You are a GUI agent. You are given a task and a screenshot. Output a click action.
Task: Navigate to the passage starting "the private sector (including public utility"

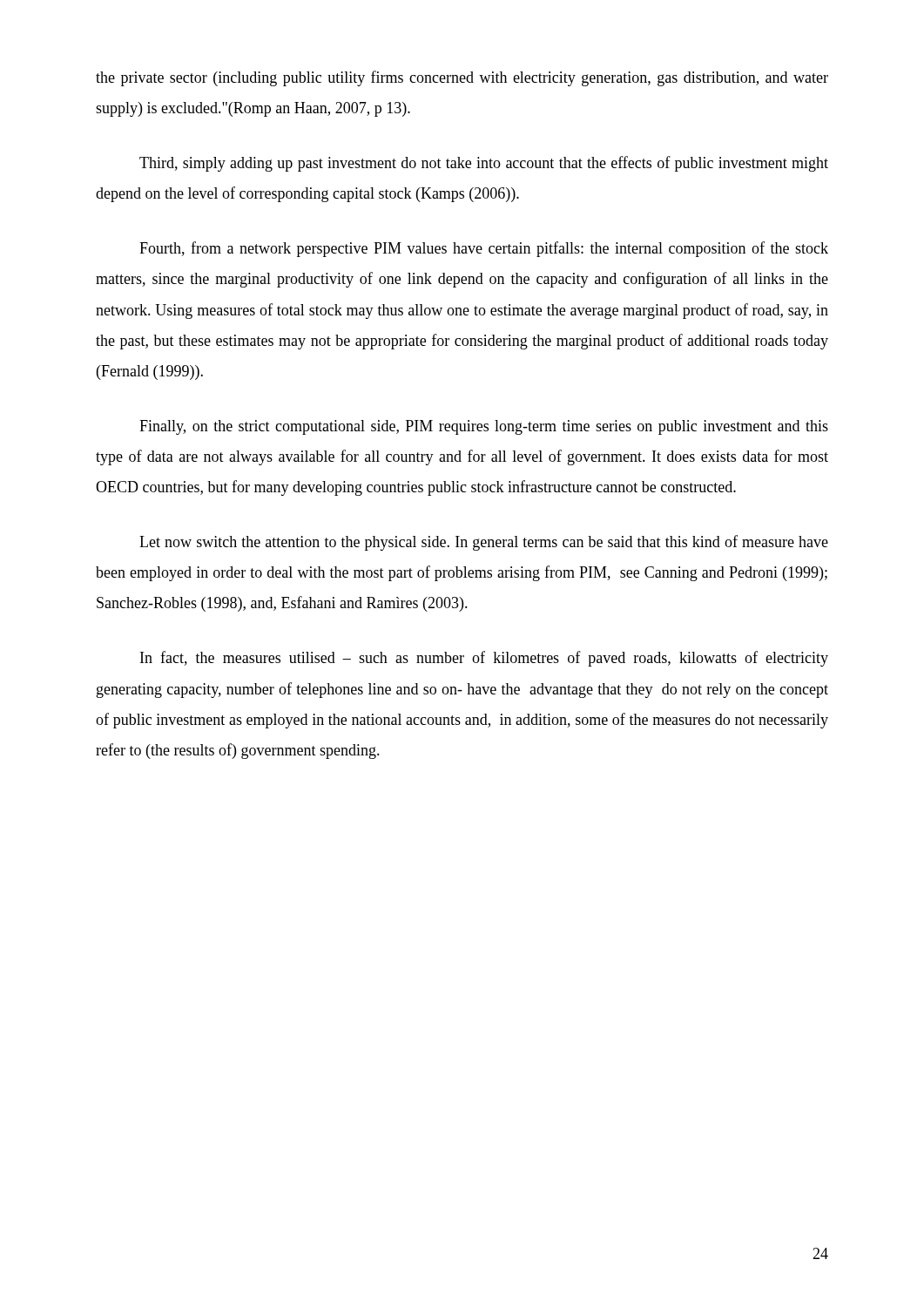[x=462, y=93]
